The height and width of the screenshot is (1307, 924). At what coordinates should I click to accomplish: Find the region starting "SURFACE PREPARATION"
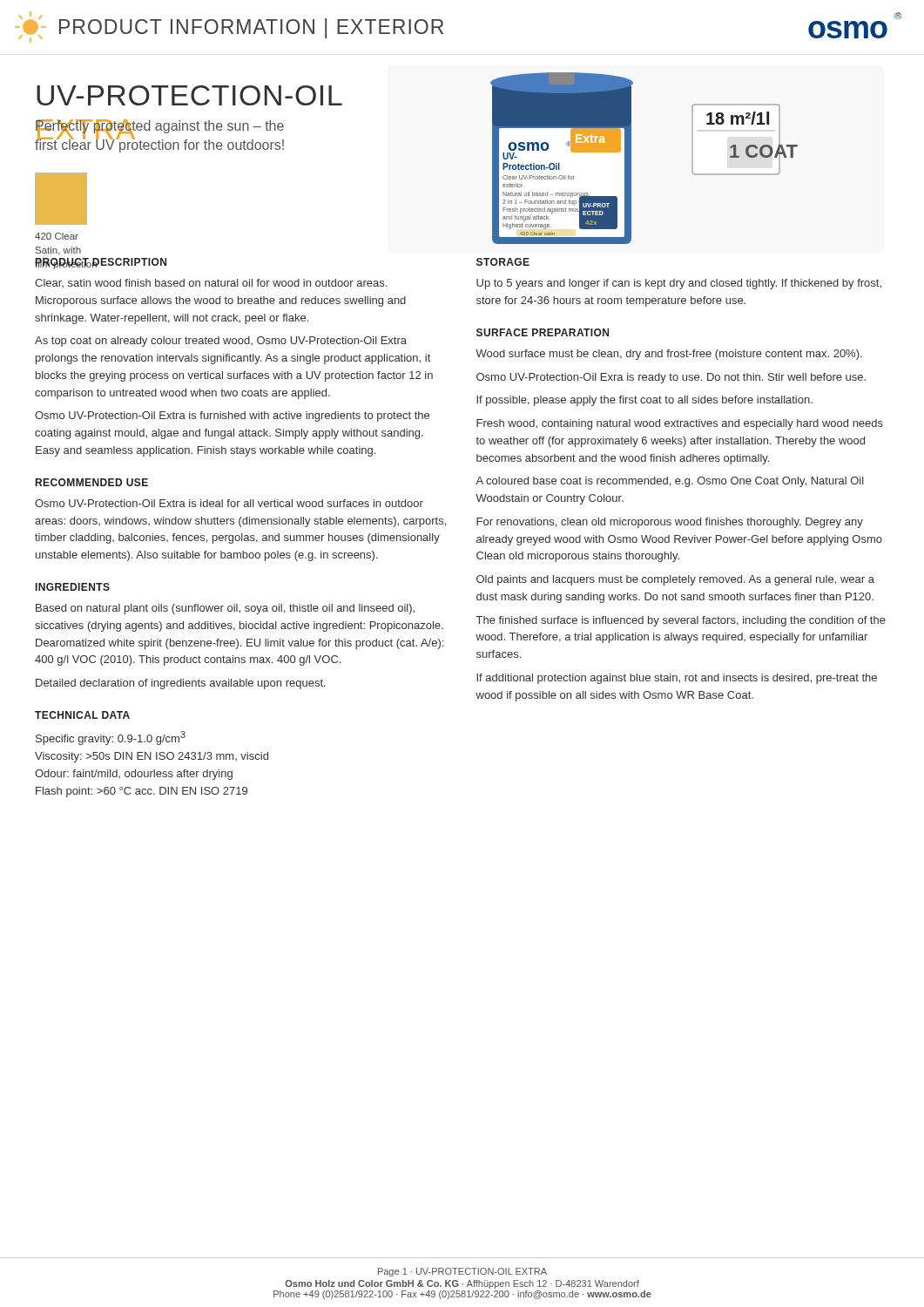coord(543,333)
